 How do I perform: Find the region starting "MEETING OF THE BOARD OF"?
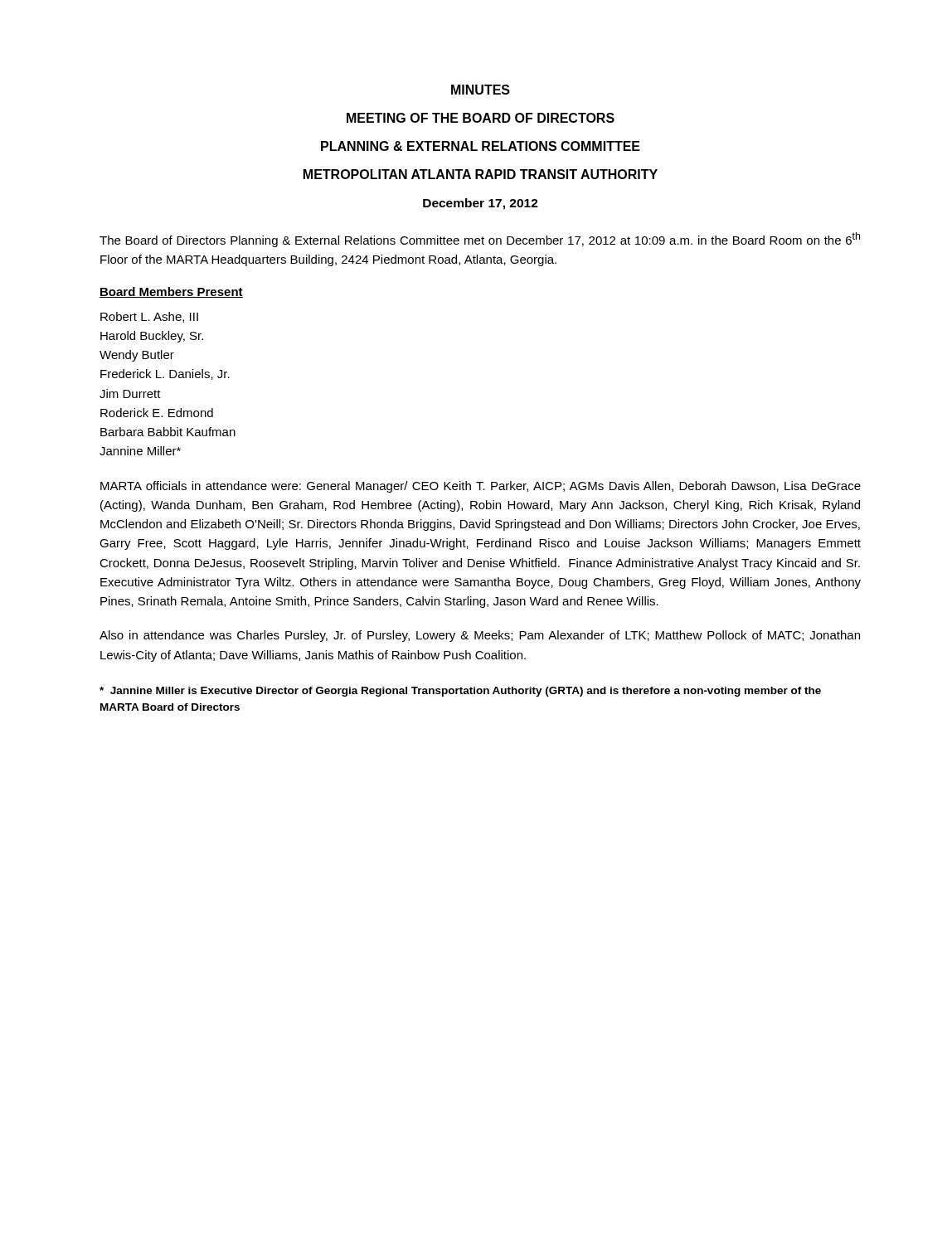(x=480, y=119)
